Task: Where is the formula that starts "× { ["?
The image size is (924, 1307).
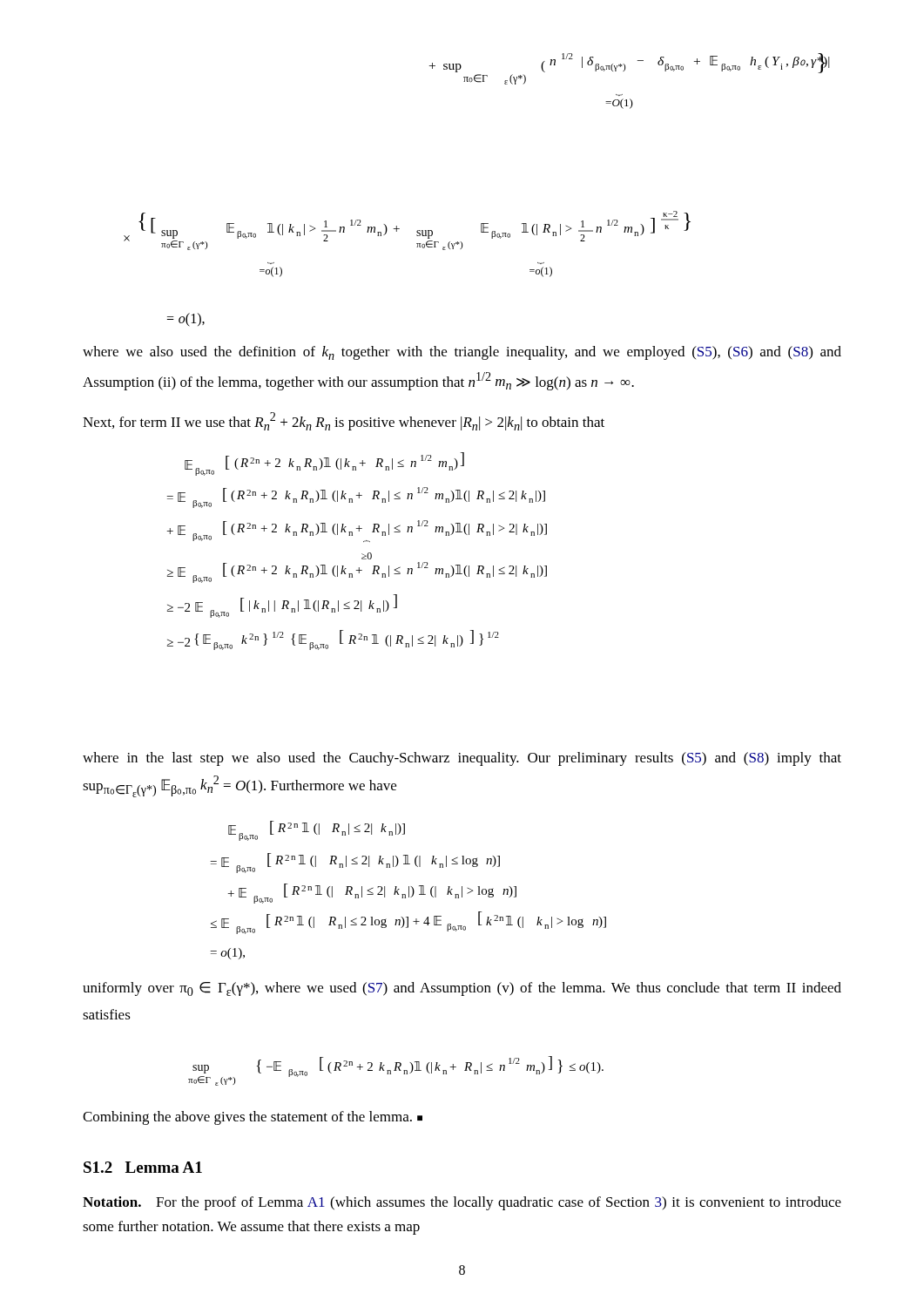Action: [x=462, y=252]
